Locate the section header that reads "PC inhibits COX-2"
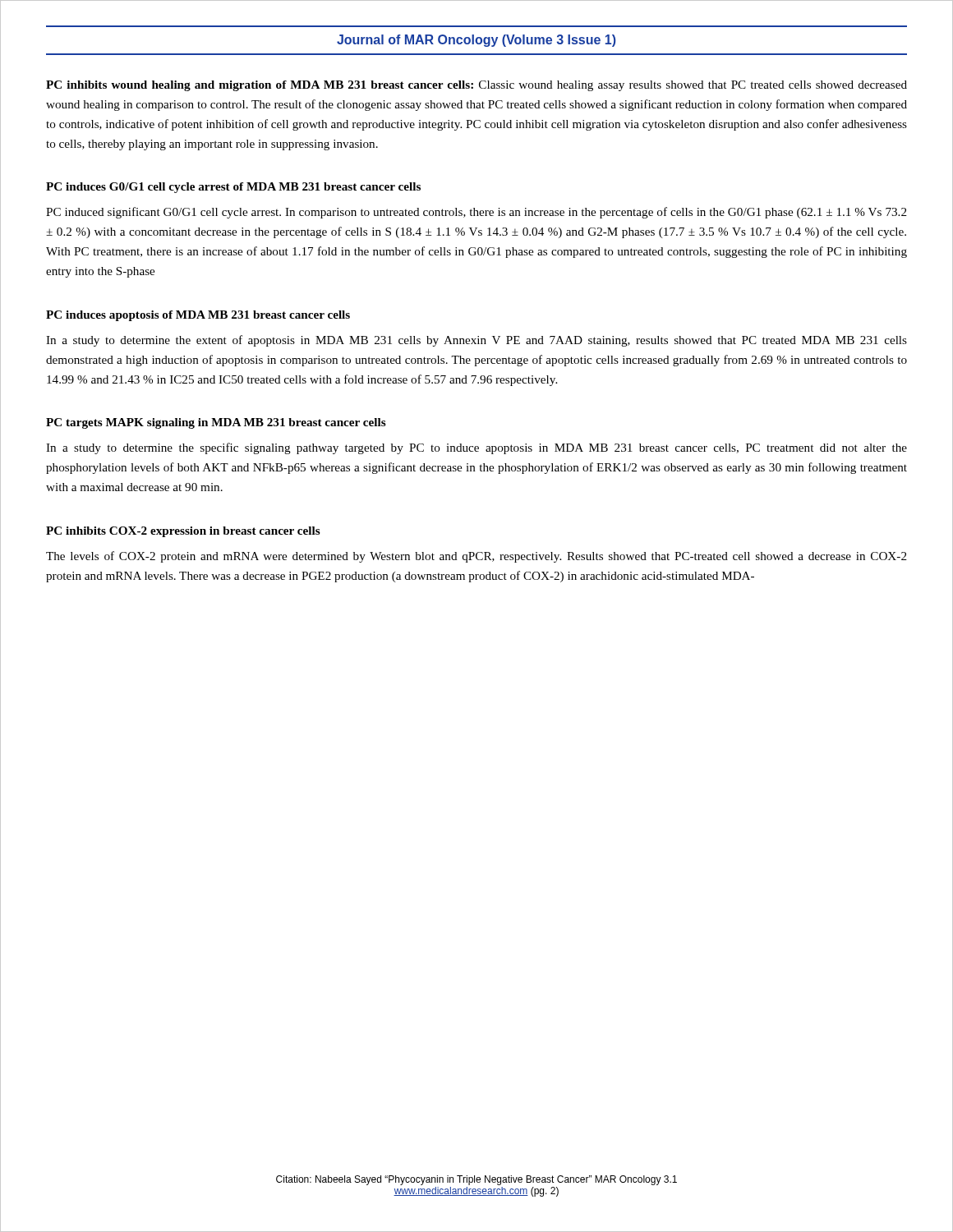953x1232 pixels. [183, 530]
